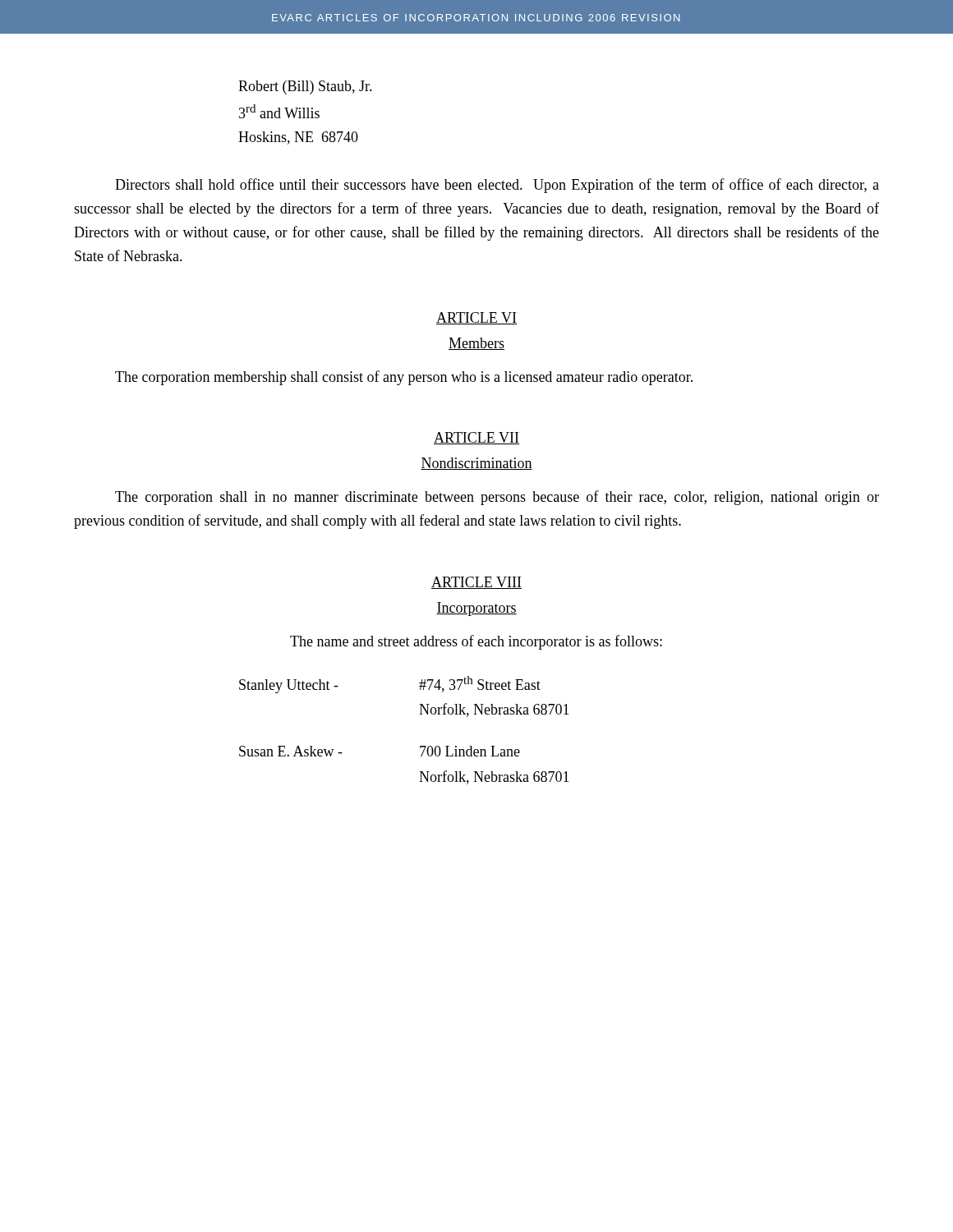Point to "ARTICLE VIII"
953x1232 pixels.
pyautogui.click(x=476, y=583)
